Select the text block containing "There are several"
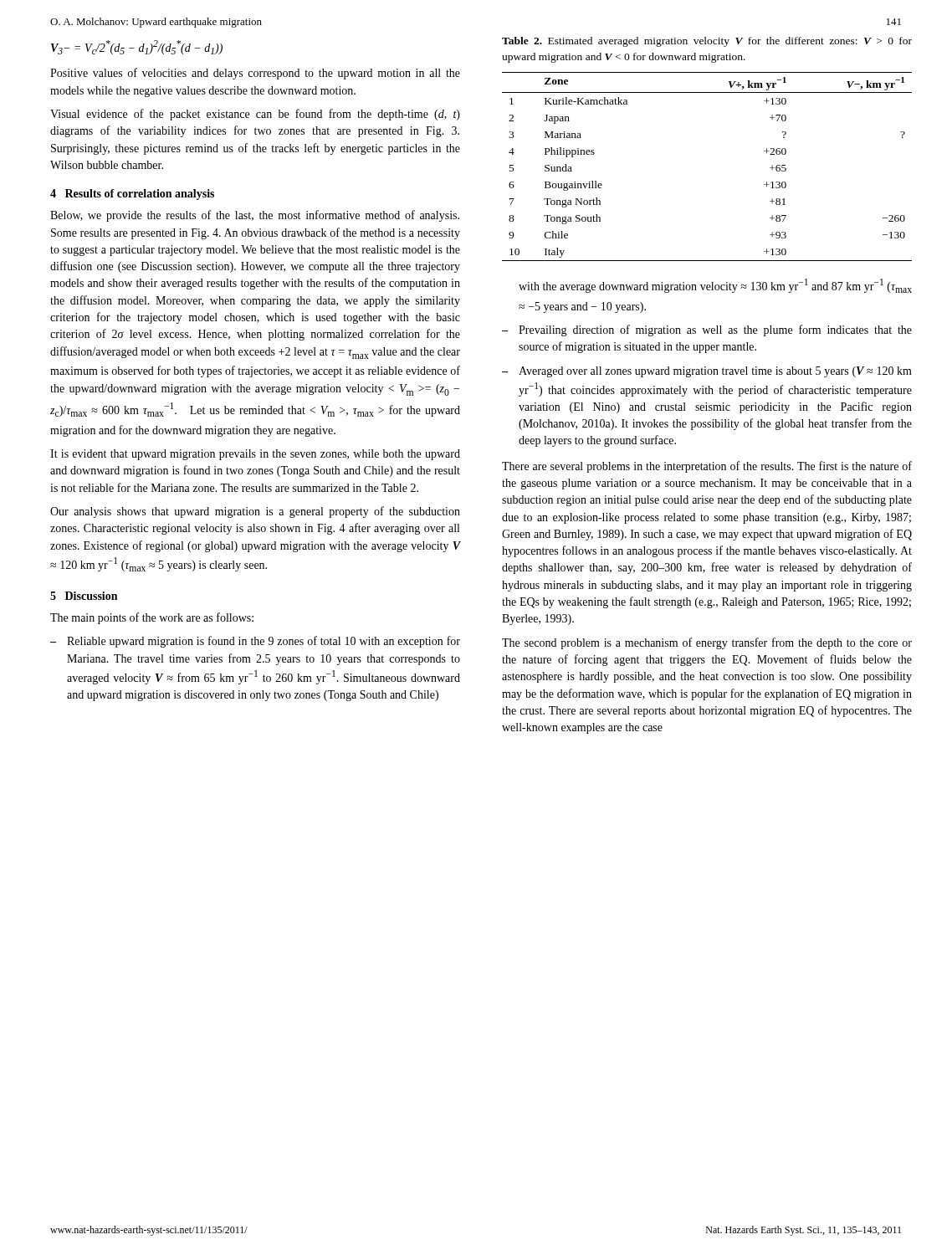 coord(707,597)
